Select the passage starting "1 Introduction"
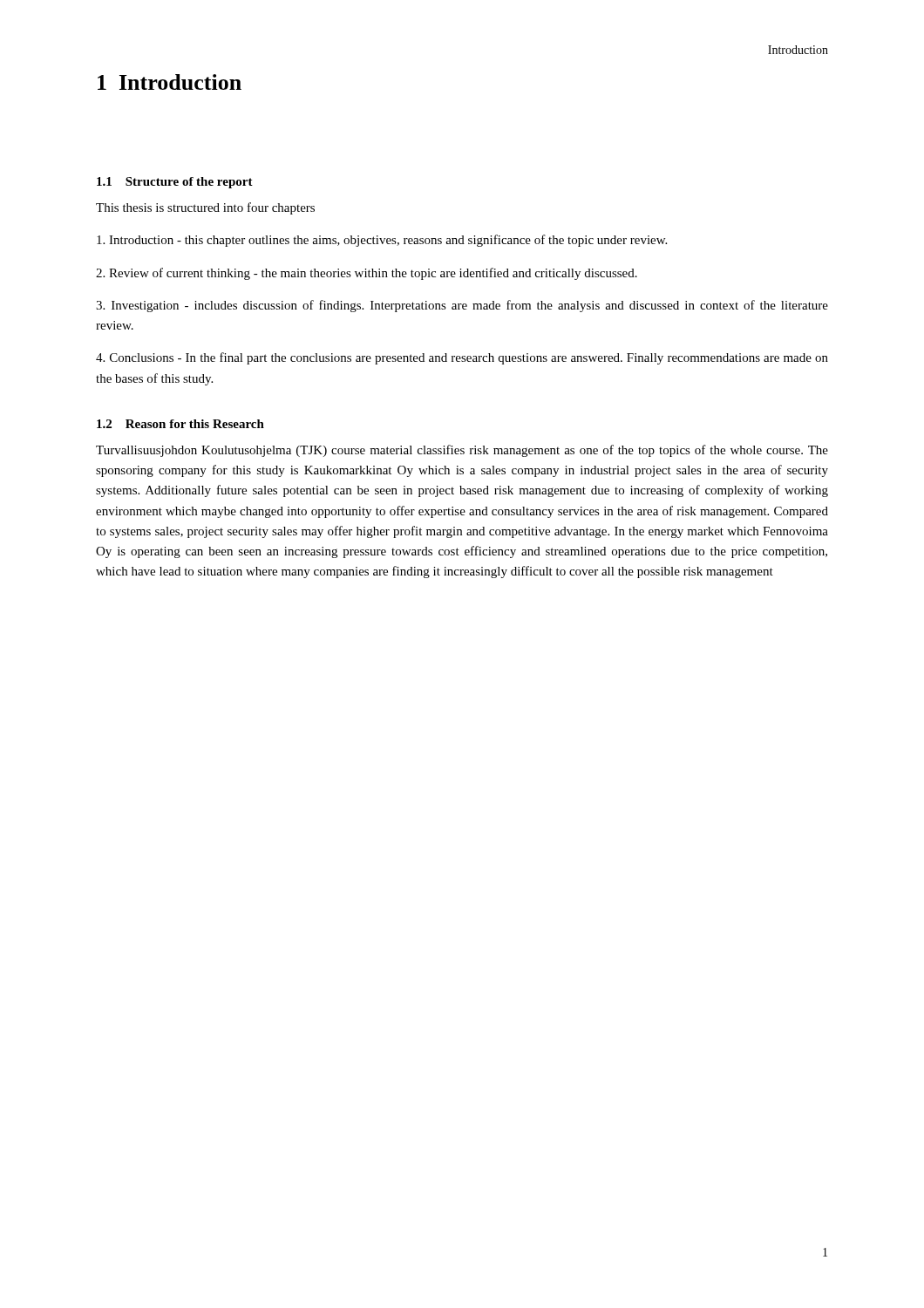Screen dimensions: 1308x924 (x=169, y=82)
